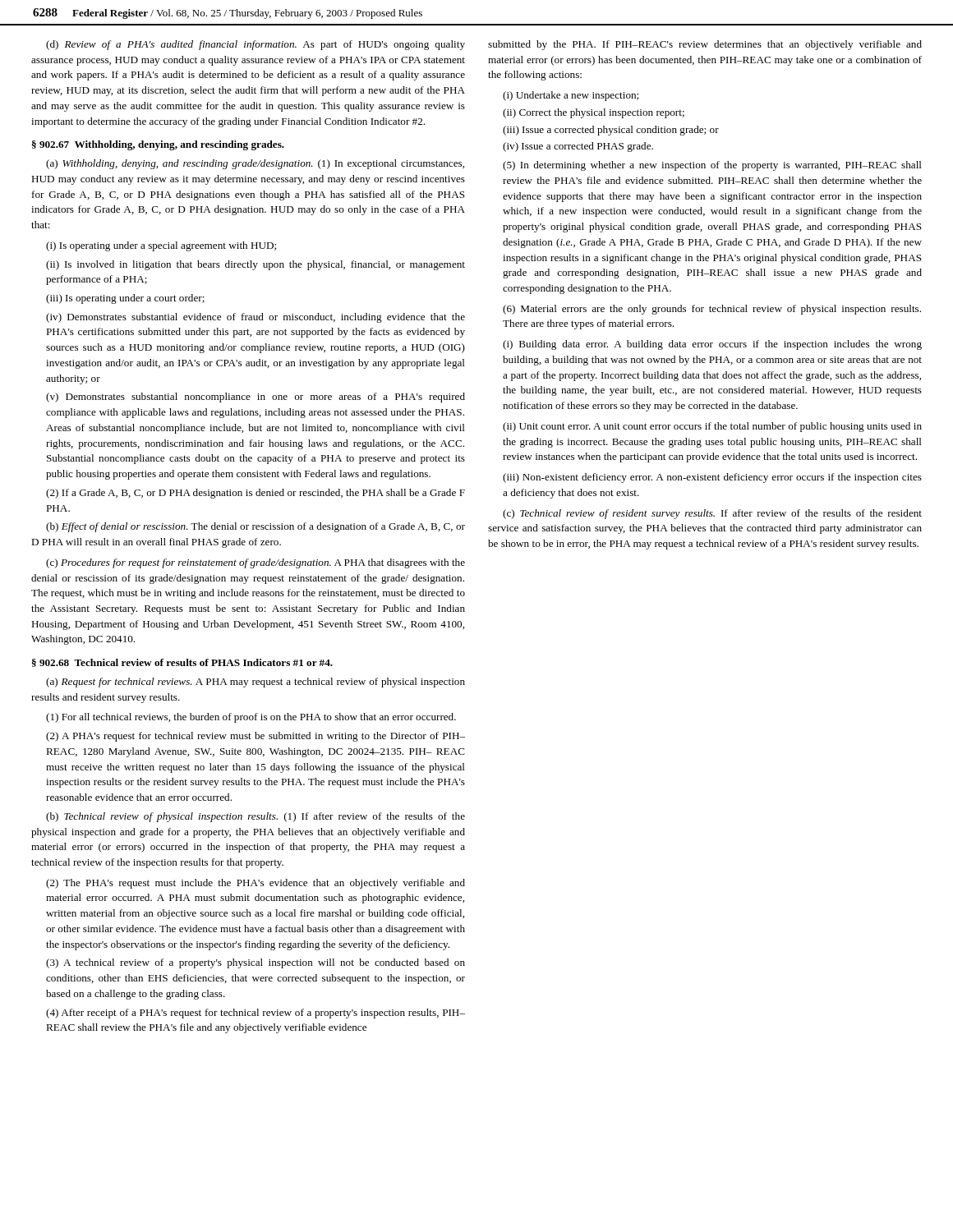The image size is (953, 1232).
Task: Locate the block of text that opens with "(2) The PHA's request"
Action: 255,914
